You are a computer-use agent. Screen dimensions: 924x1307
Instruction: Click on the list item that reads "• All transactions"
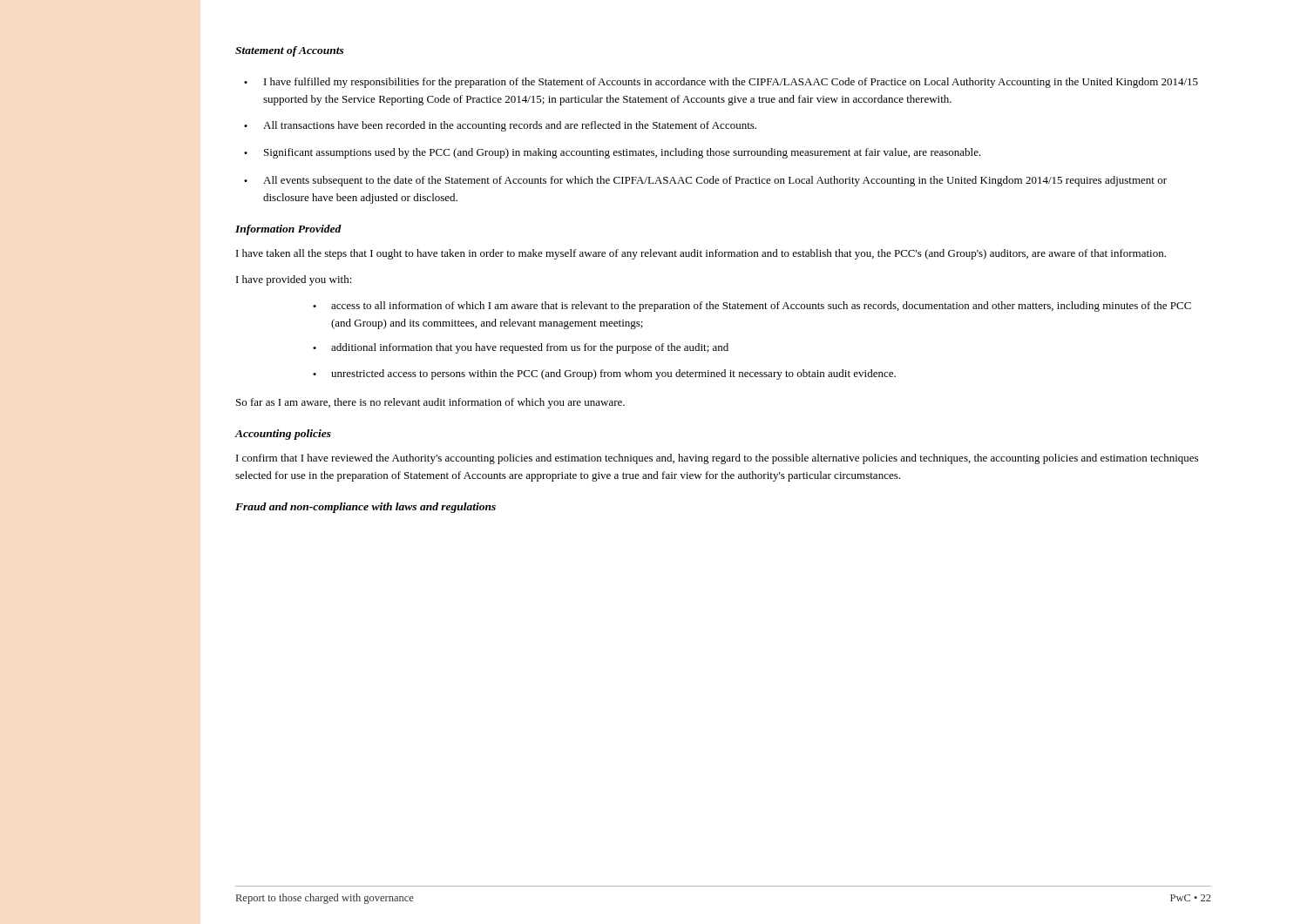pos(723,126)
